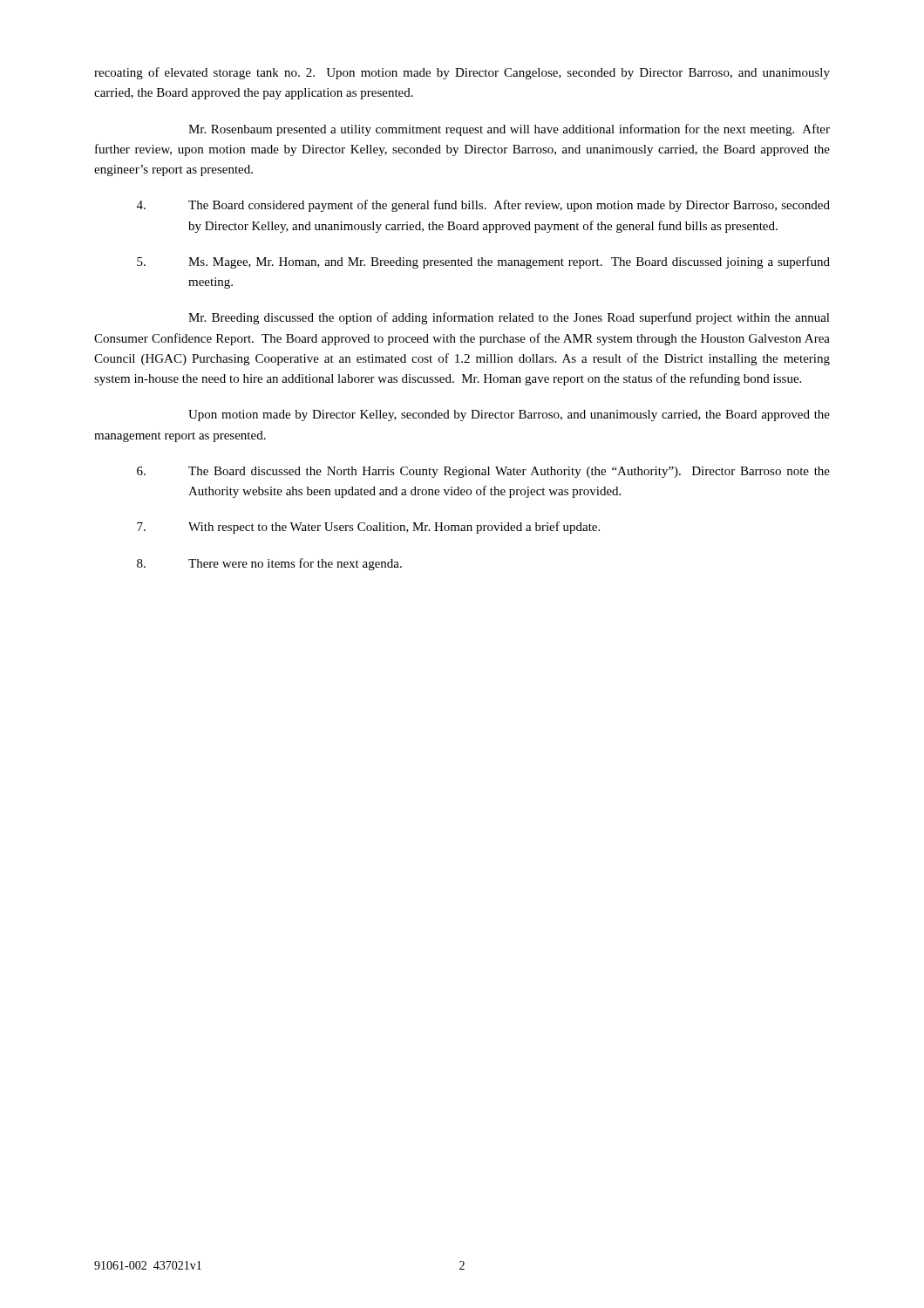This screenshot has height=1308, width=924.
Task: Locate the block of text that opens with "5. Ms. Magee, Mr."
Action: click(x=462, y=272)
